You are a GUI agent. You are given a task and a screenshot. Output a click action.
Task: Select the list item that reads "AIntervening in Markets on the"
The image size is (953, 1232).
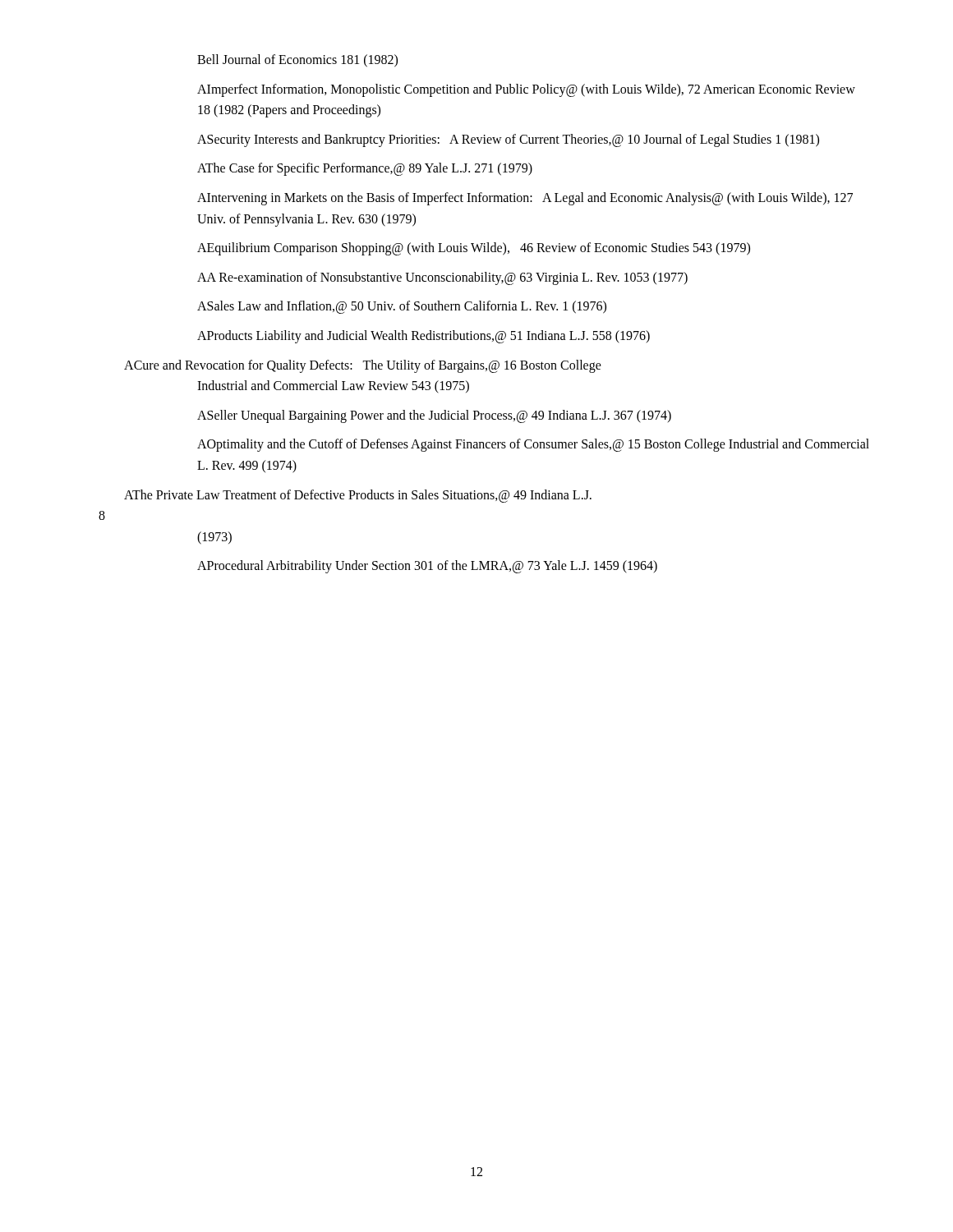coord(525,208)
